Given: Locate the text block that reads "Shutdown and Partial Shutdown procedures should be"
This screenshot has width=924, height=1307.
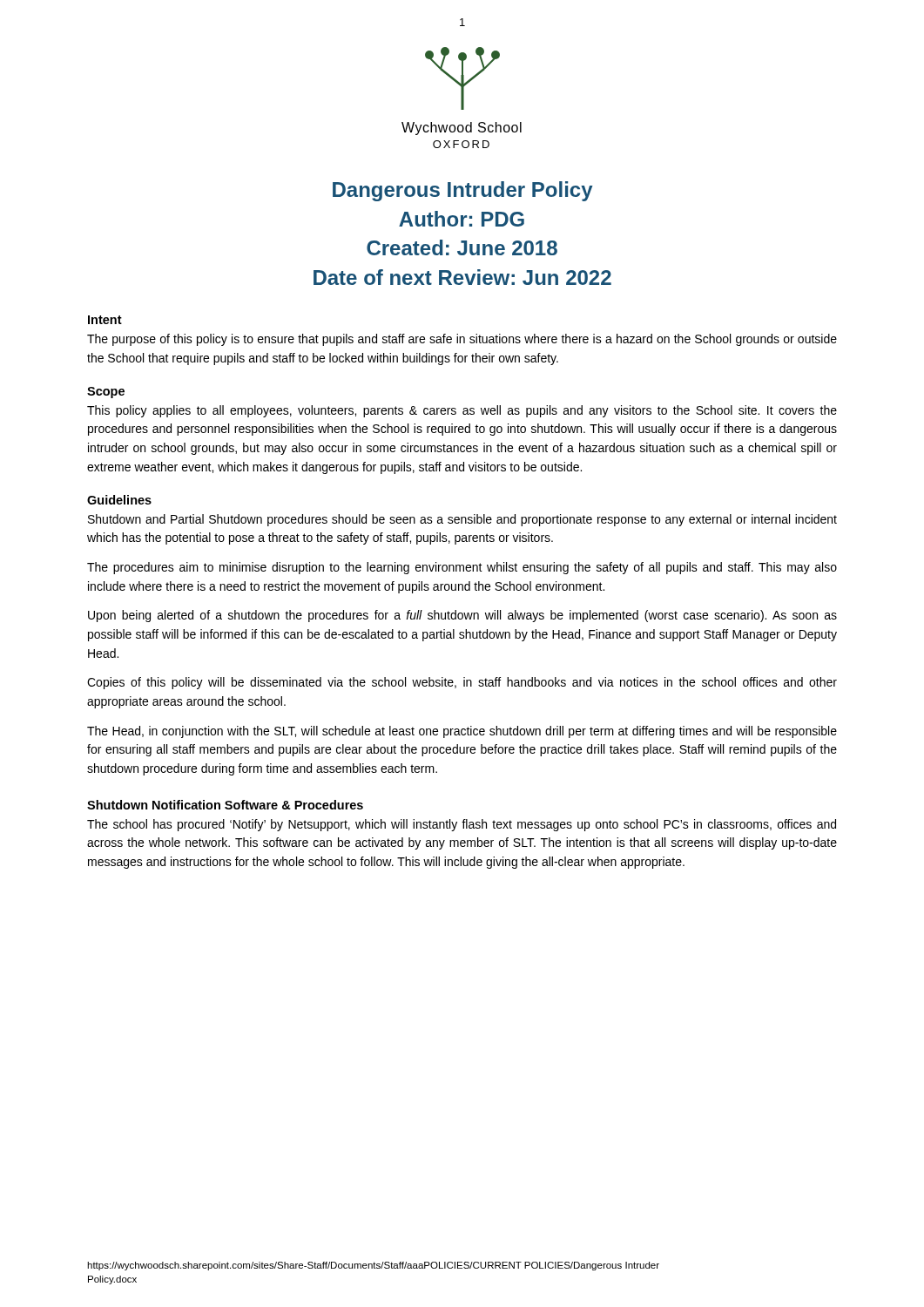Looking at the screenshot, I should tap(462, 644).
